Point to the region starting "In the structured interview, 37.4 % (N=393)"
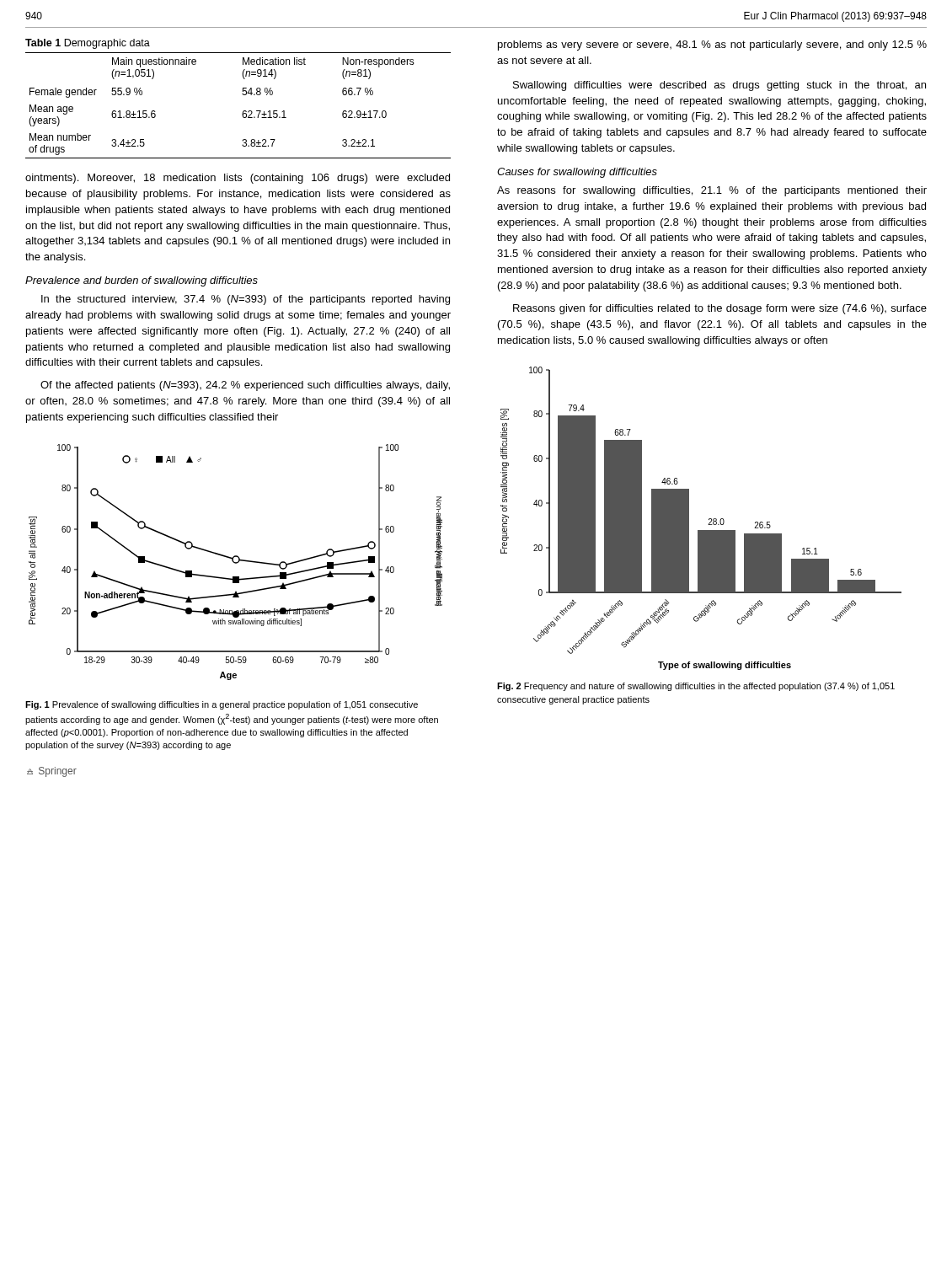 tap(238, 358)
